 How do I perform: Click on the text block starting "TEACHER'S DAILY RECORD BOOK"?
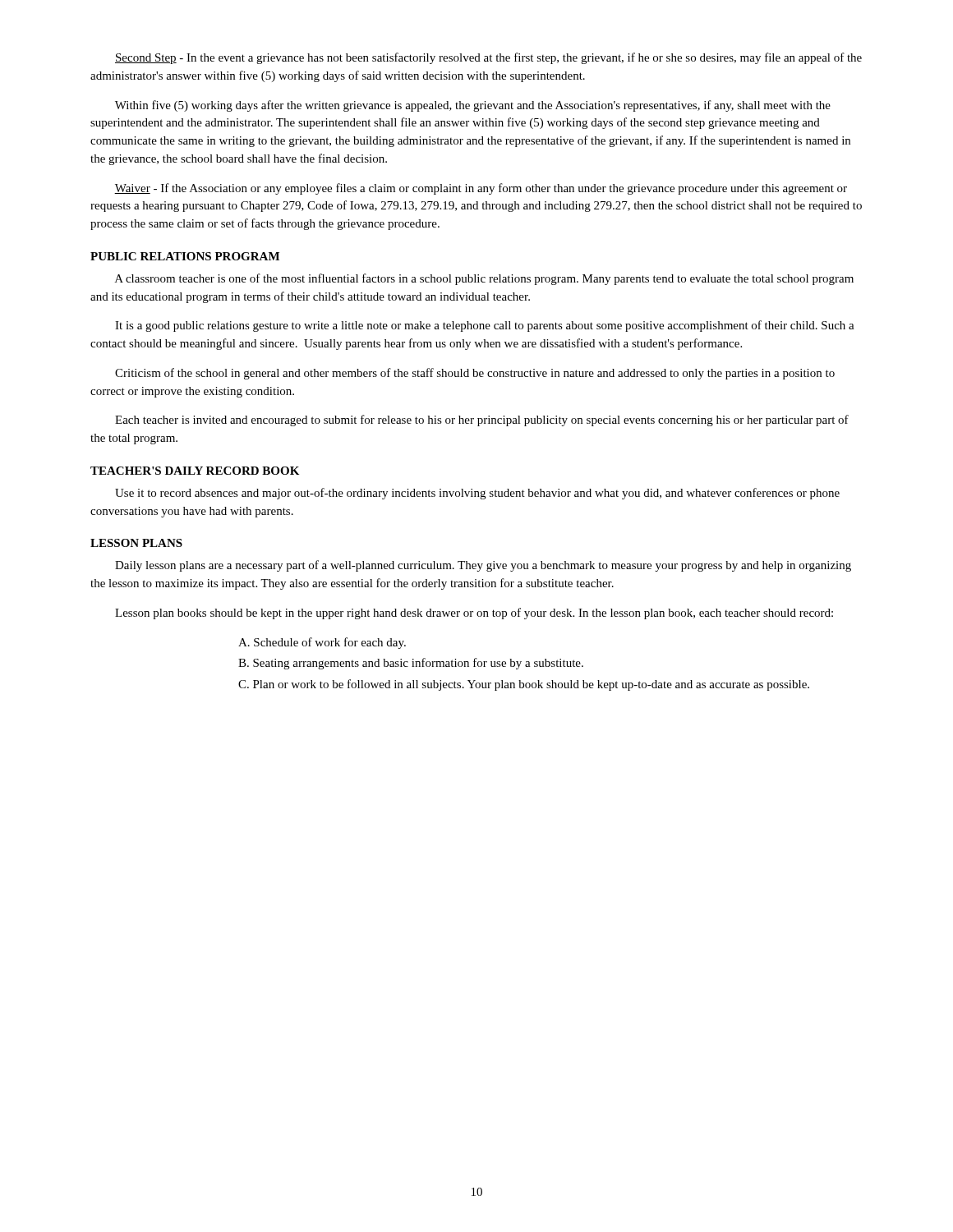point(195,470)
